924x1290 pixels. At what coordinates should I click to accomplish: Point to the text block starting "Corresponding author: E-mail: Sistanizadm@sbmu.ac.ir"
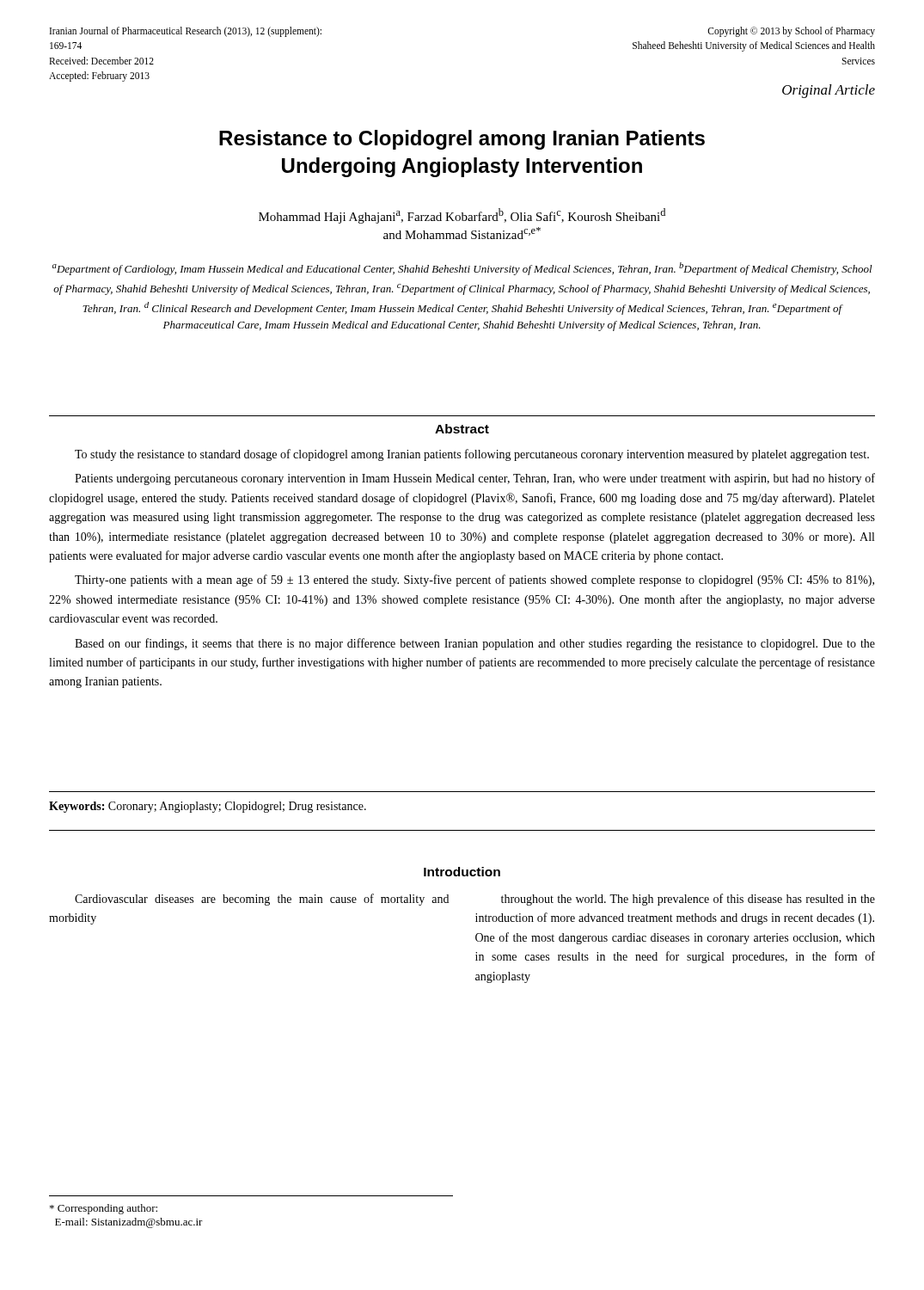click(126, 1215)
